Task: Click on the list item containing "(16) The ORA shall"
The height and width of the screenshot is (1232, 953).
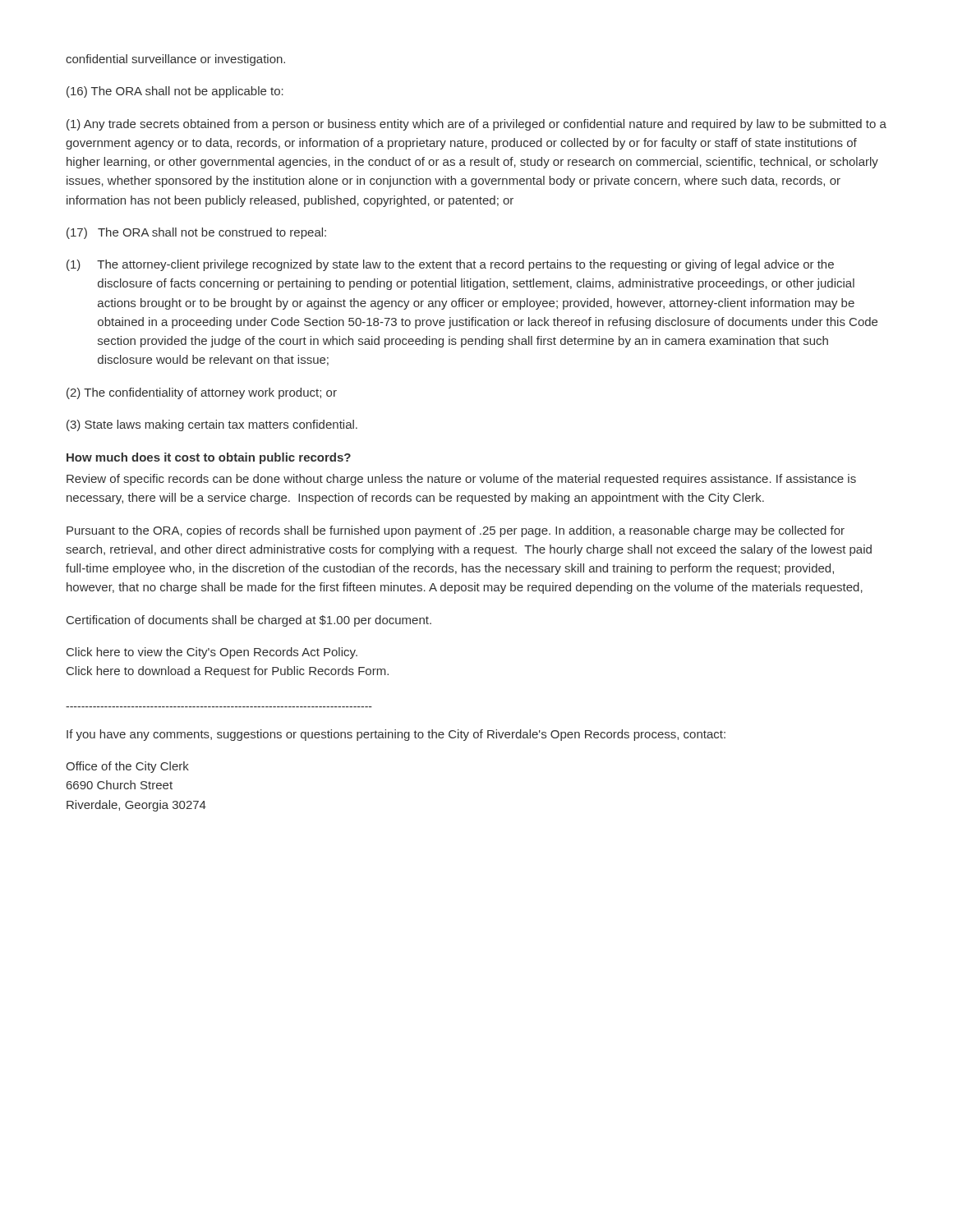Action: 175,91
